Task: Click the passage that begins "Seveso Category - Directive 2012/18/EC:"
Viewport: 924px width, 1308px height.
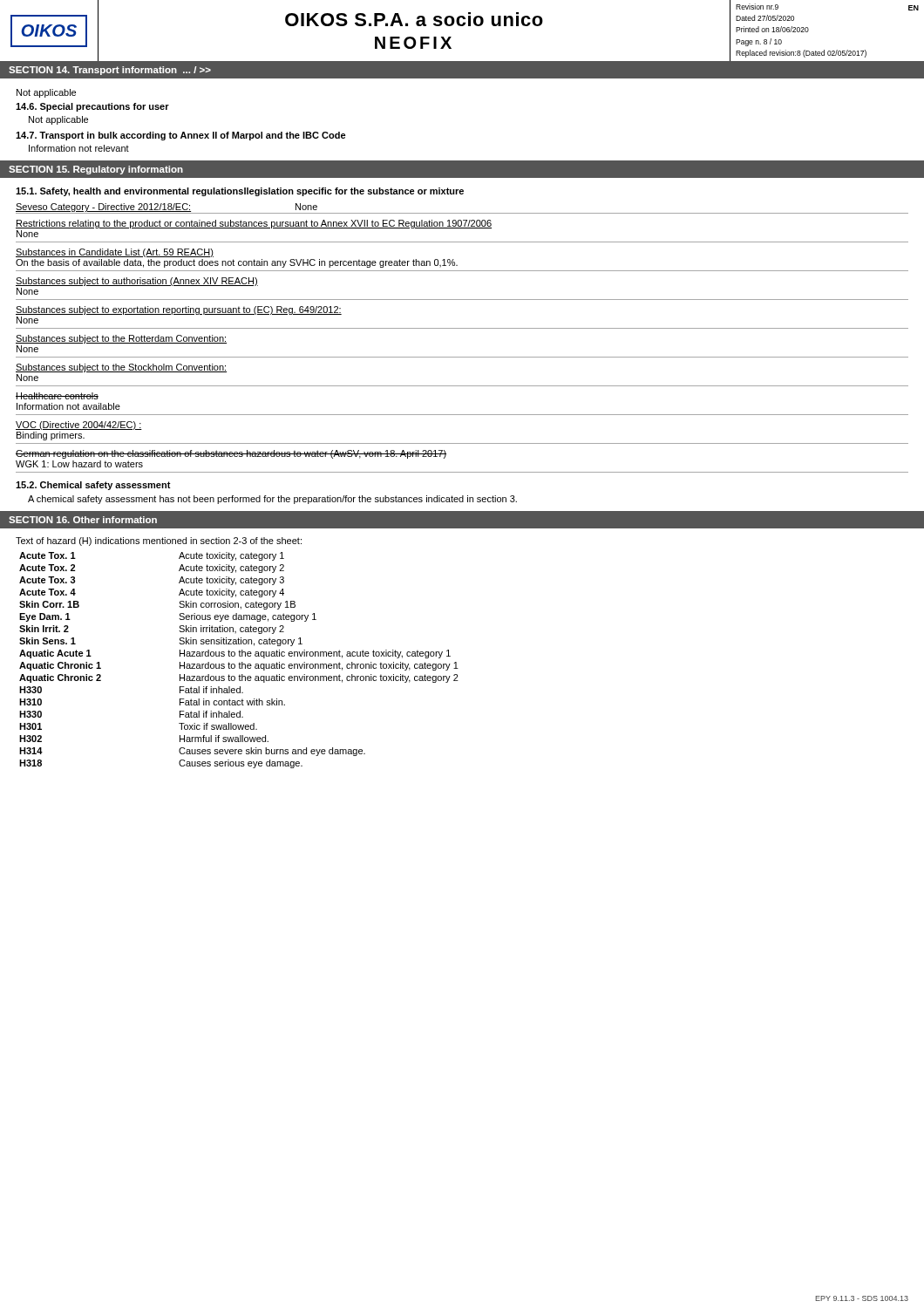Action: pyautogui.click(x=167, y=207)
